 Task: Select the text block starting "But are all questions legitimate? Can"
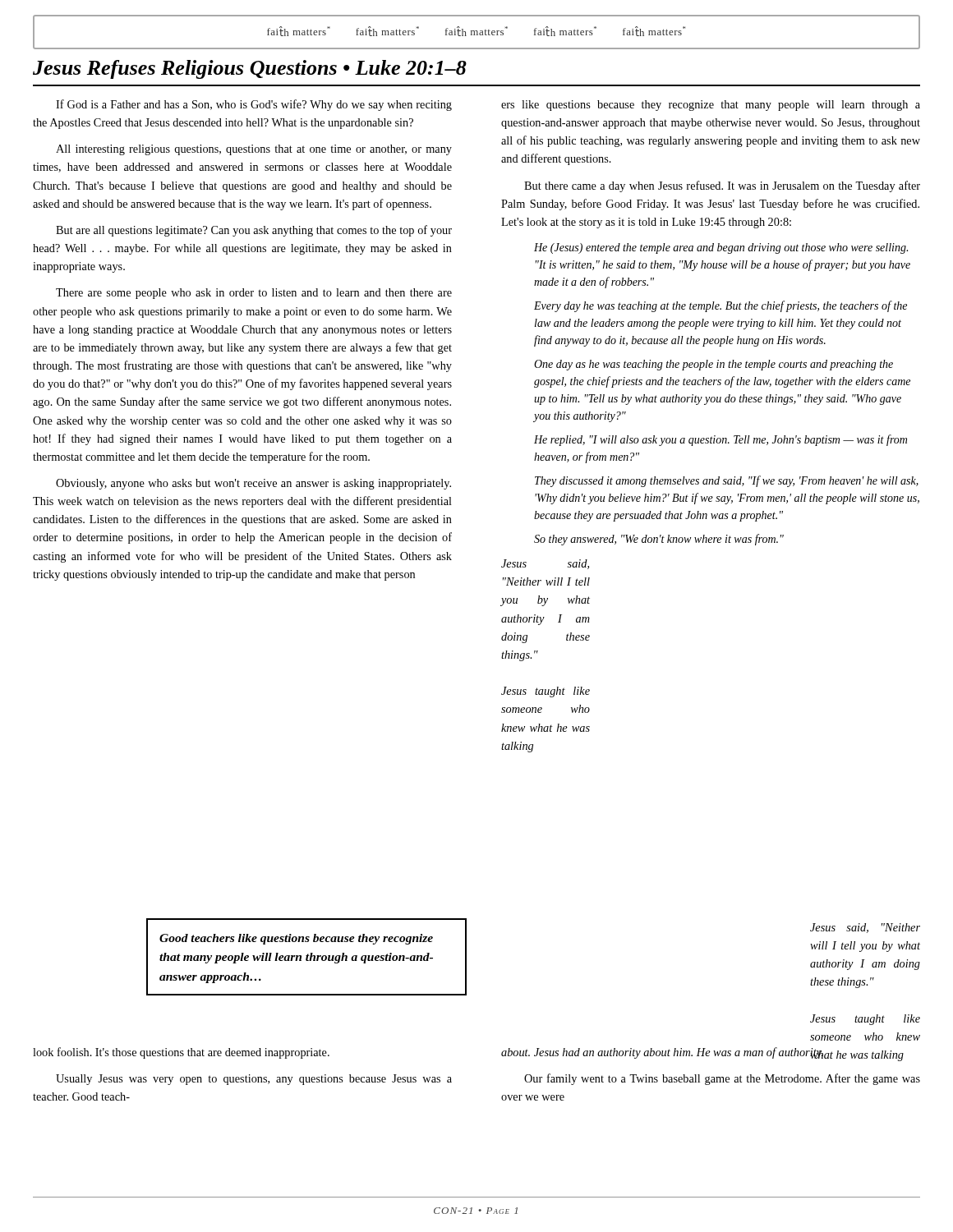click(x=242, y=248)
